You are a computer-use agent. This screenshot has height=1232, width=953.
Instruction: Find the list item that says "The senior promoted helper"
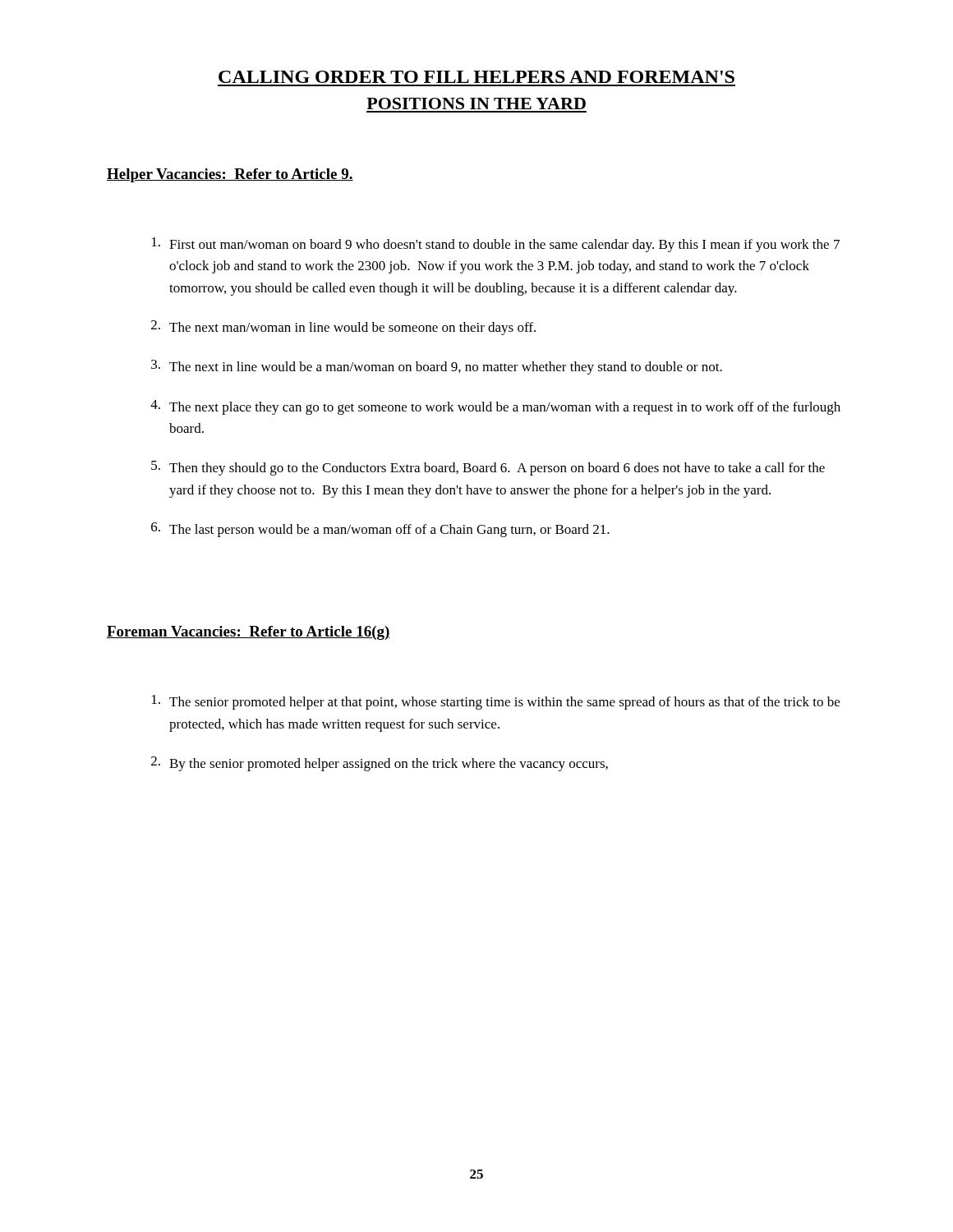[489, 714]
